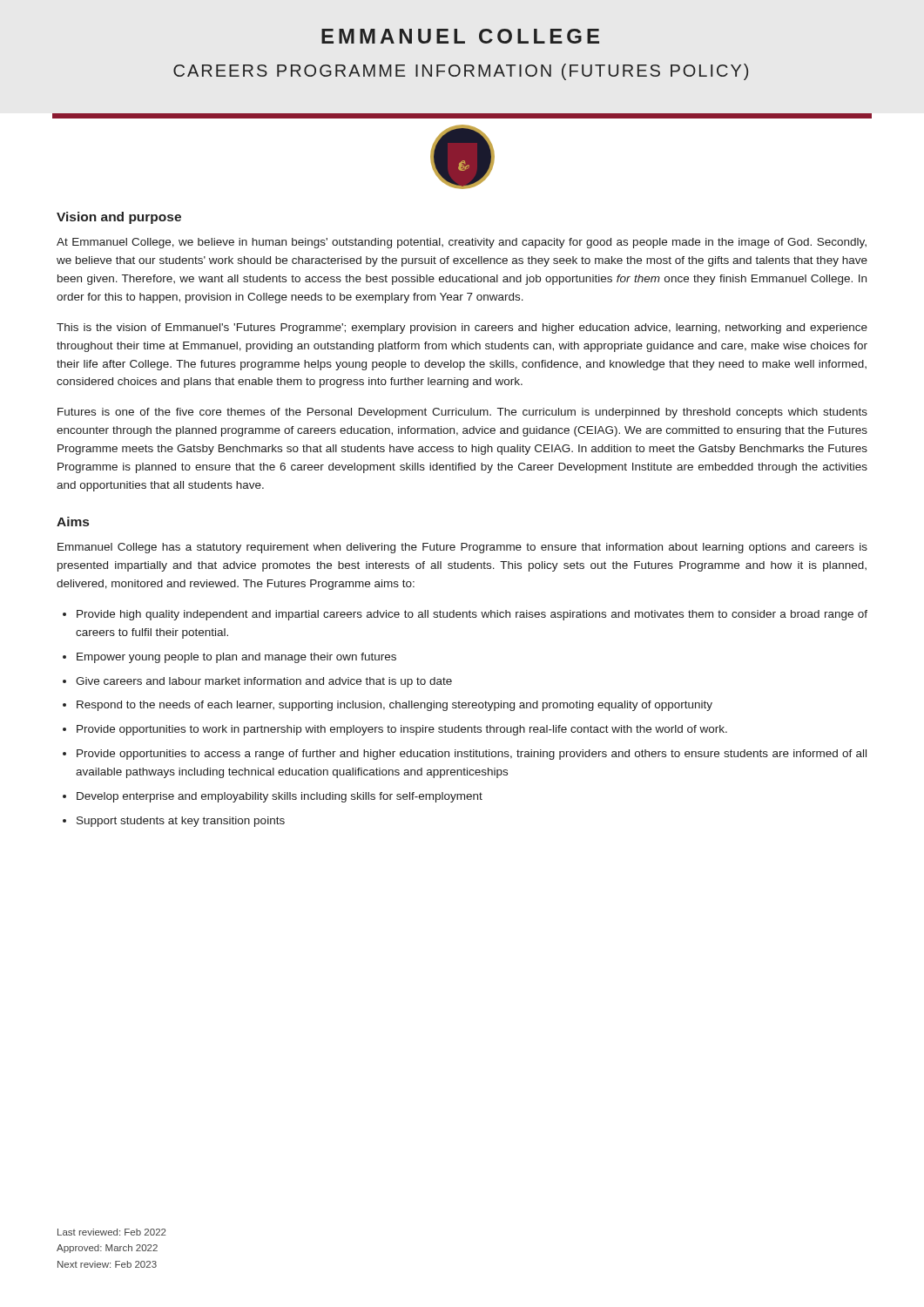Image resolution: width=924 pixels, height=1307 pixels.
Task: Click on the text block starting "At Emmanuel College, we"
Action: tap(462, 269)
